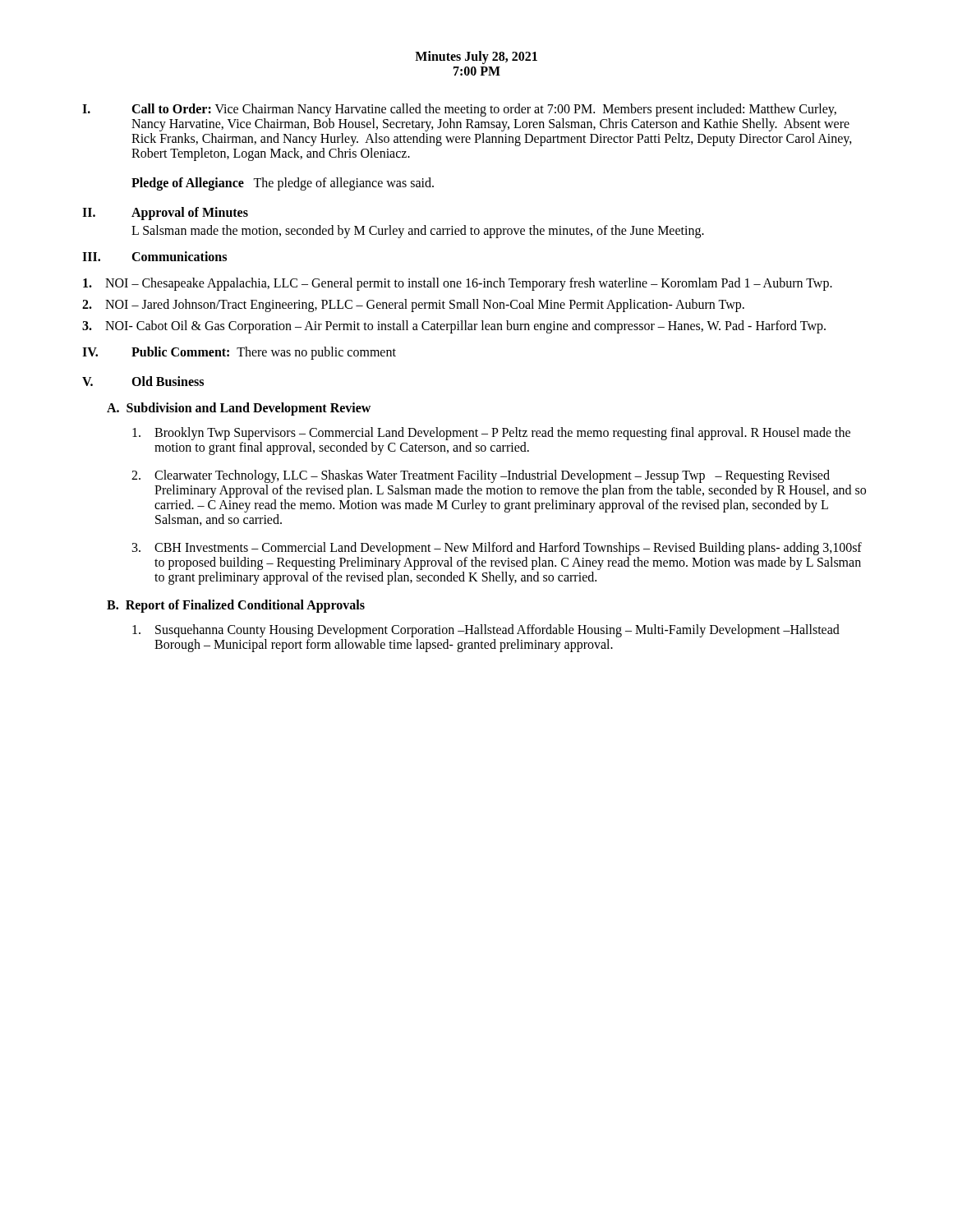Click on the section header with the text "V. Old Business"
The image size is (953, 1232).
pos(143,382)
